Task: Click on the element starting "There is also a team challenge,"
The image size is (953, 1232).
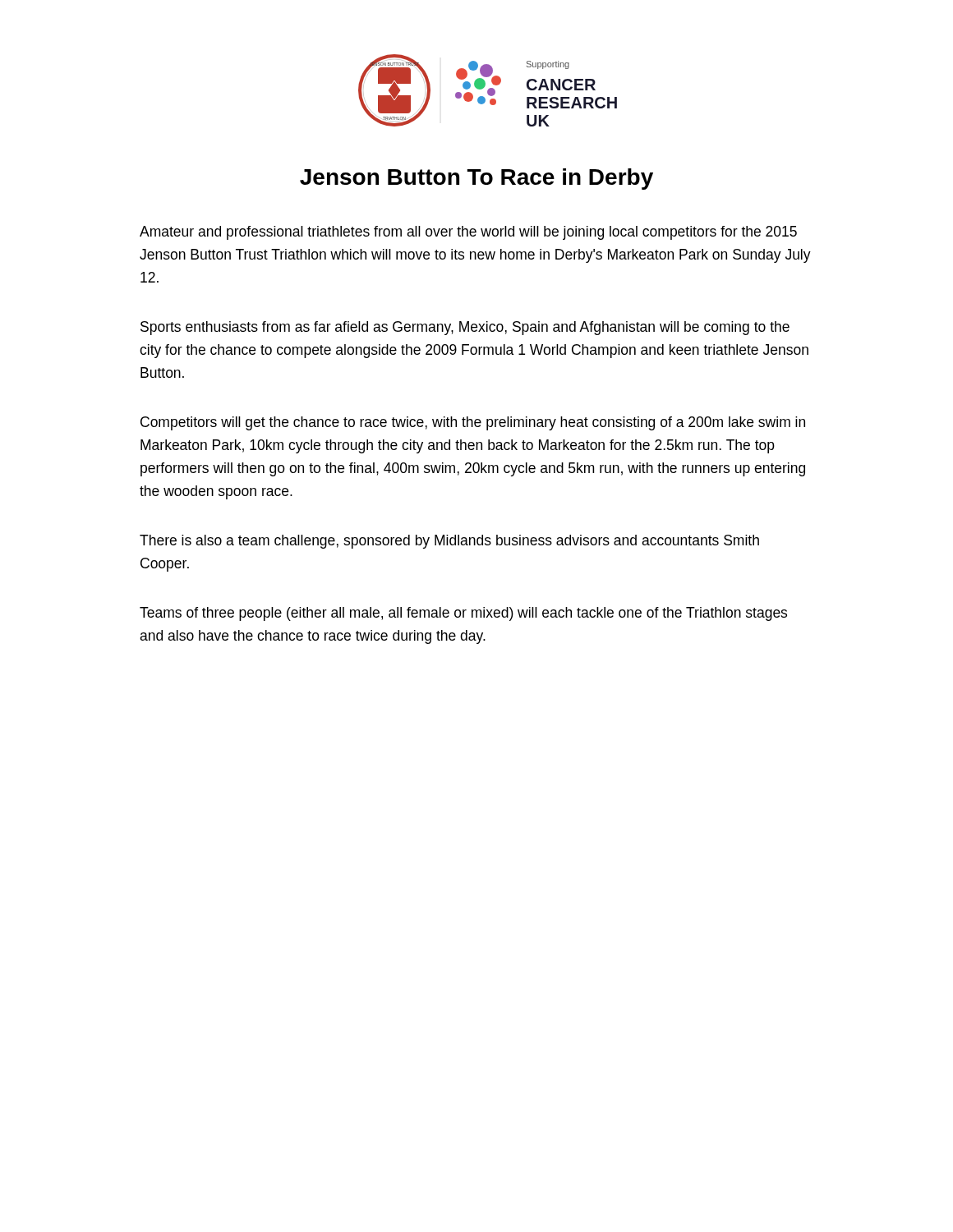Action: coord(450,552)
